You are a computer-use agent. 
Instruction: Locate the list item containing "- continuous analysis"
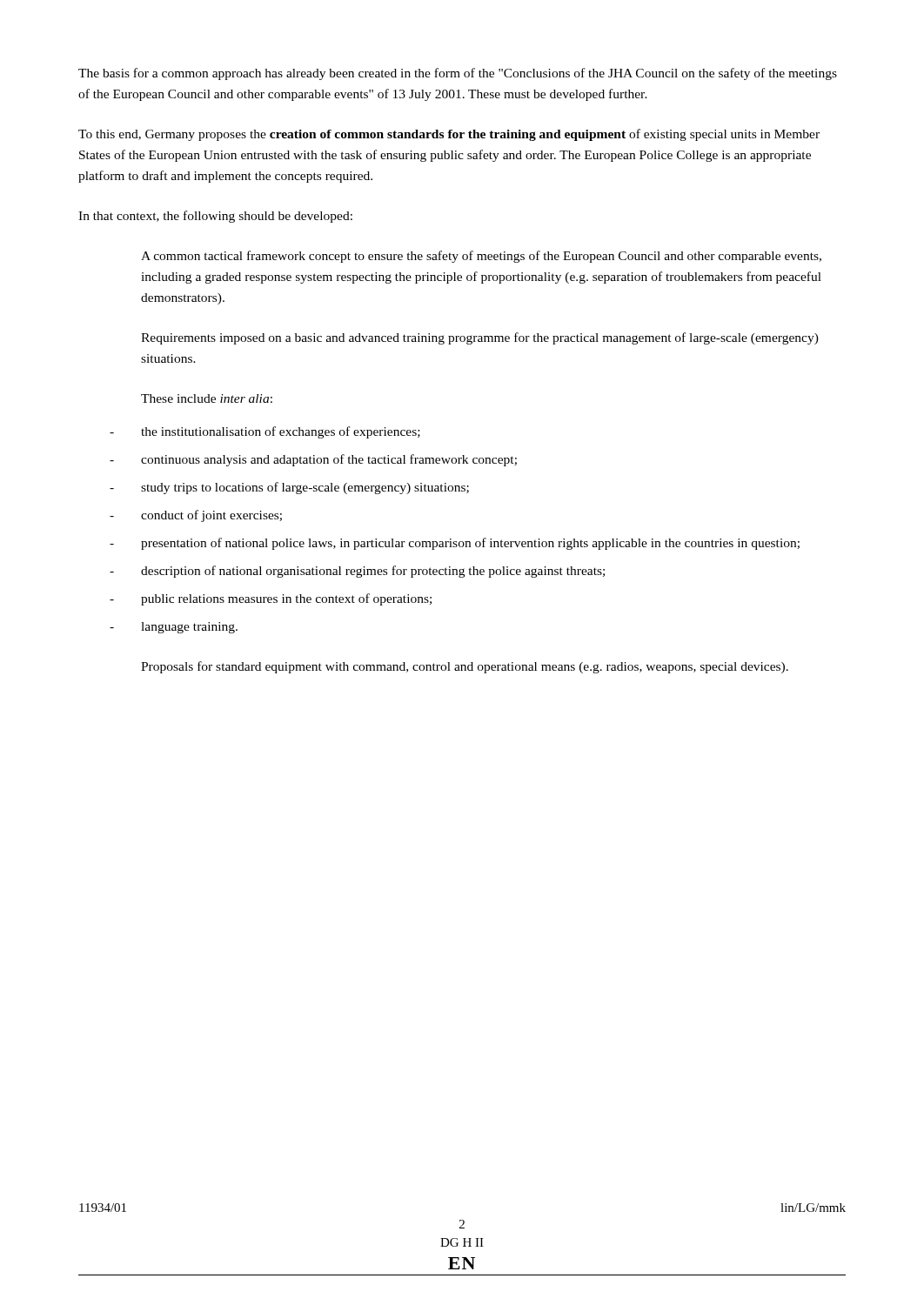point(462,459)
